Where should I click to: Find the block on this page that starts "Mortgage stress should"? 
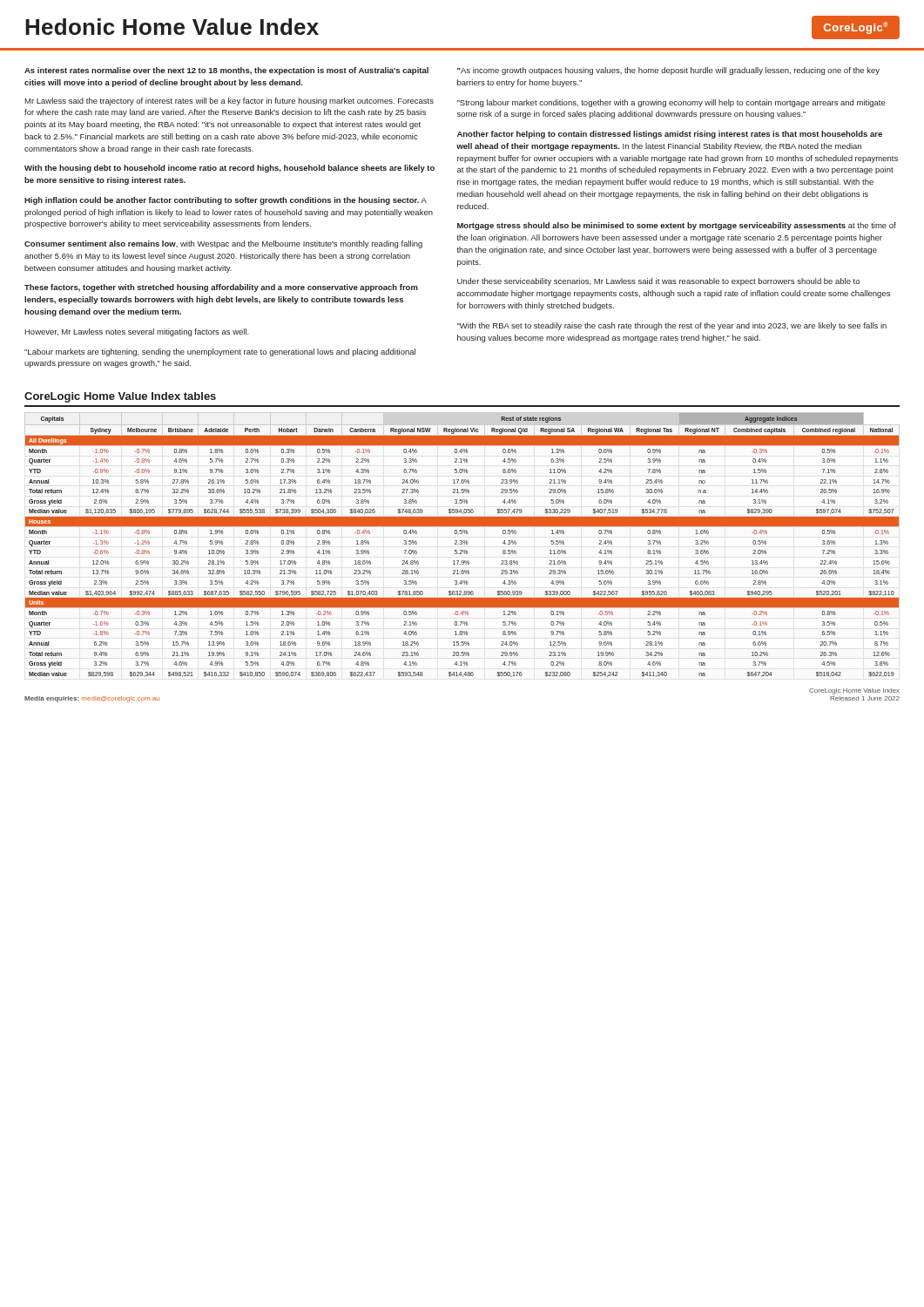[x=678, y=244]
